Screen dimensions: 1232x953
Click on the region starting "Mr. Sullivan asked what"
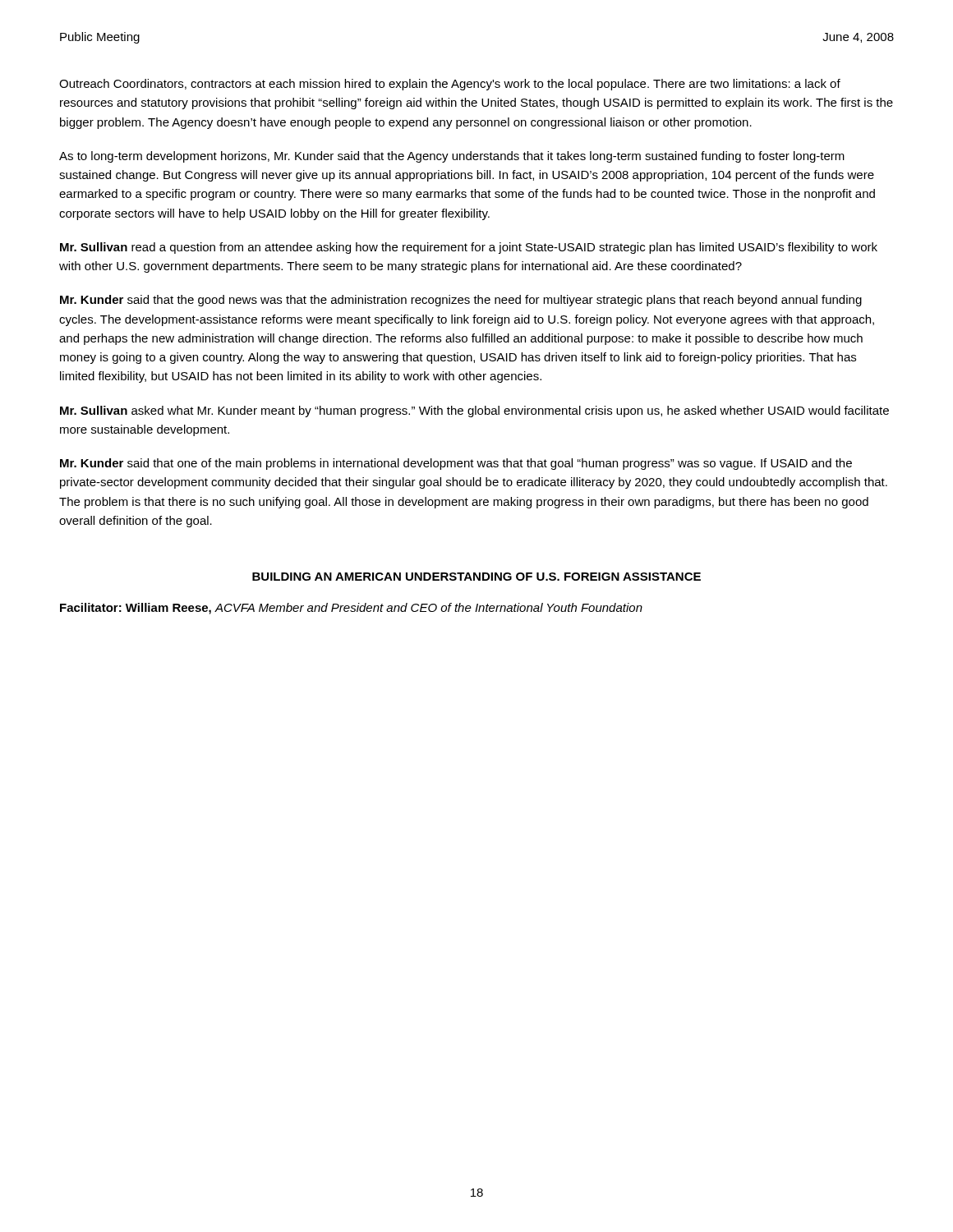point(474,419)
